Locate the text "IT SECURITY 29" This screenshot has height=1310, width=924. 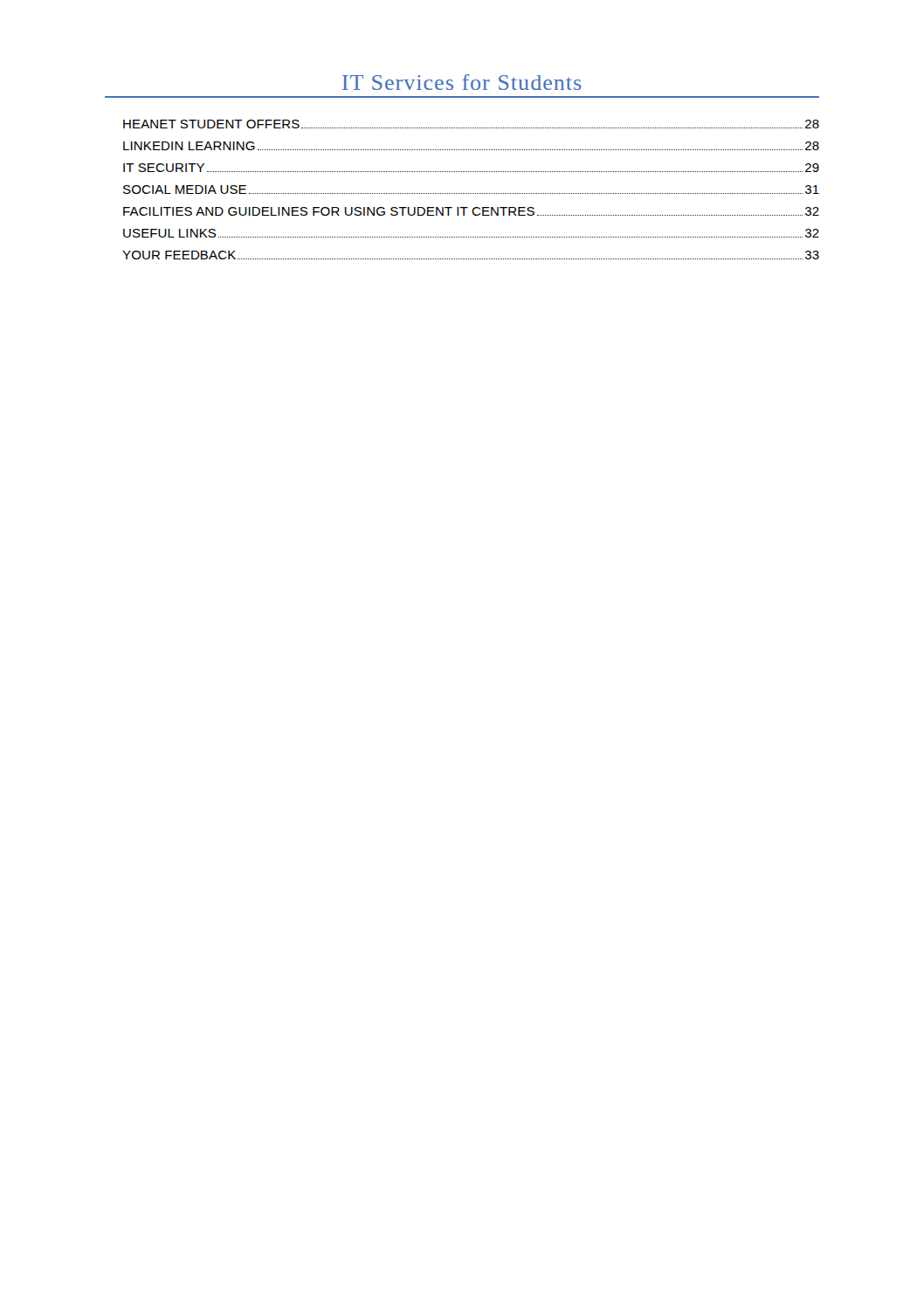click(x=471, y=167)
